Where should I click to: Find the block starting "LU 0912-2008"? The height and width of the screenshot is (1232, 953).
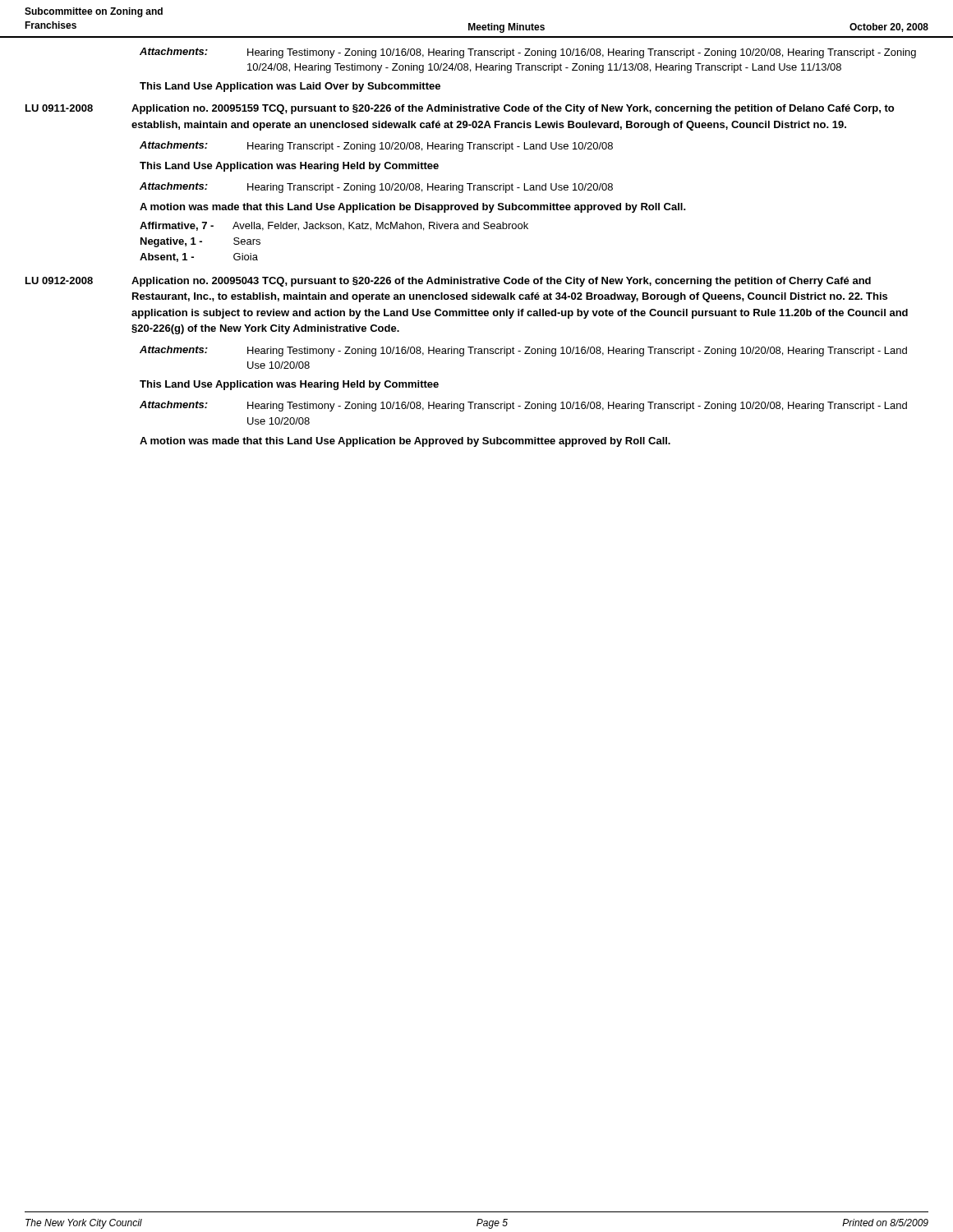(x=59, y=280)
